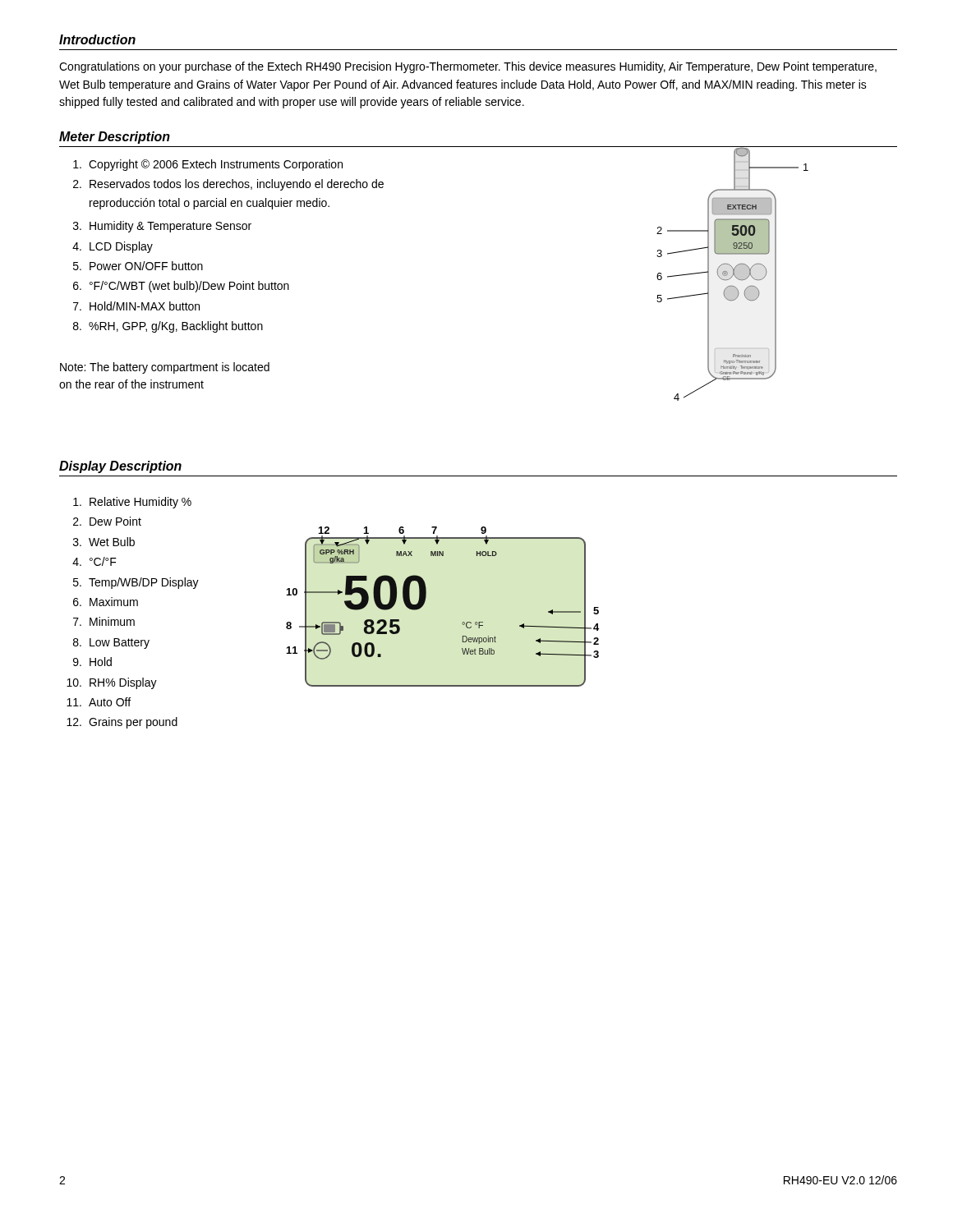Locate the section header containing "Display Description"
This screenshot has height=1232, width=953.
[121, 466]
